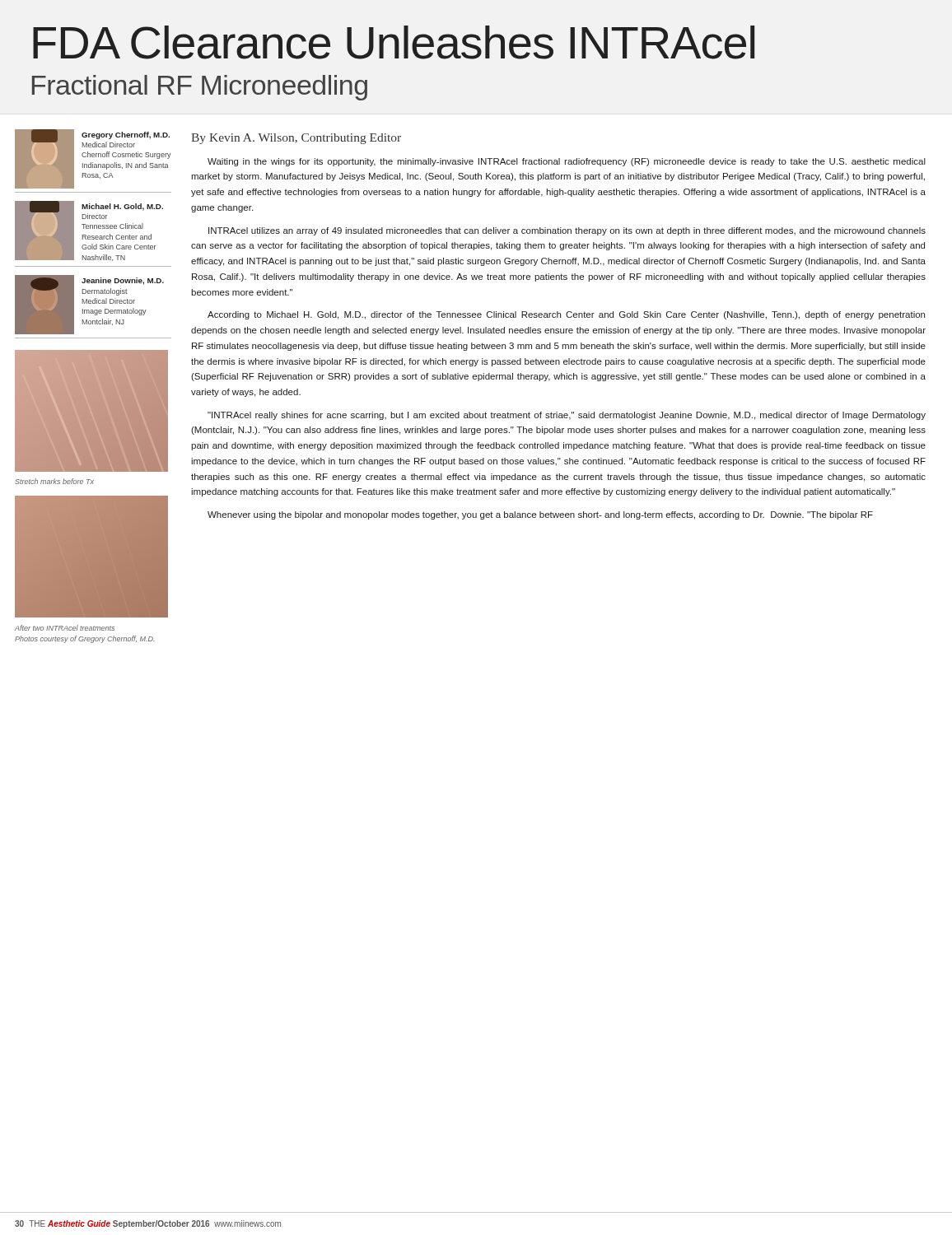
Task: Find the caption on this page that starts "After two INTRAcel treatmentsPhotos courtesy"
Action: (85, 633)
